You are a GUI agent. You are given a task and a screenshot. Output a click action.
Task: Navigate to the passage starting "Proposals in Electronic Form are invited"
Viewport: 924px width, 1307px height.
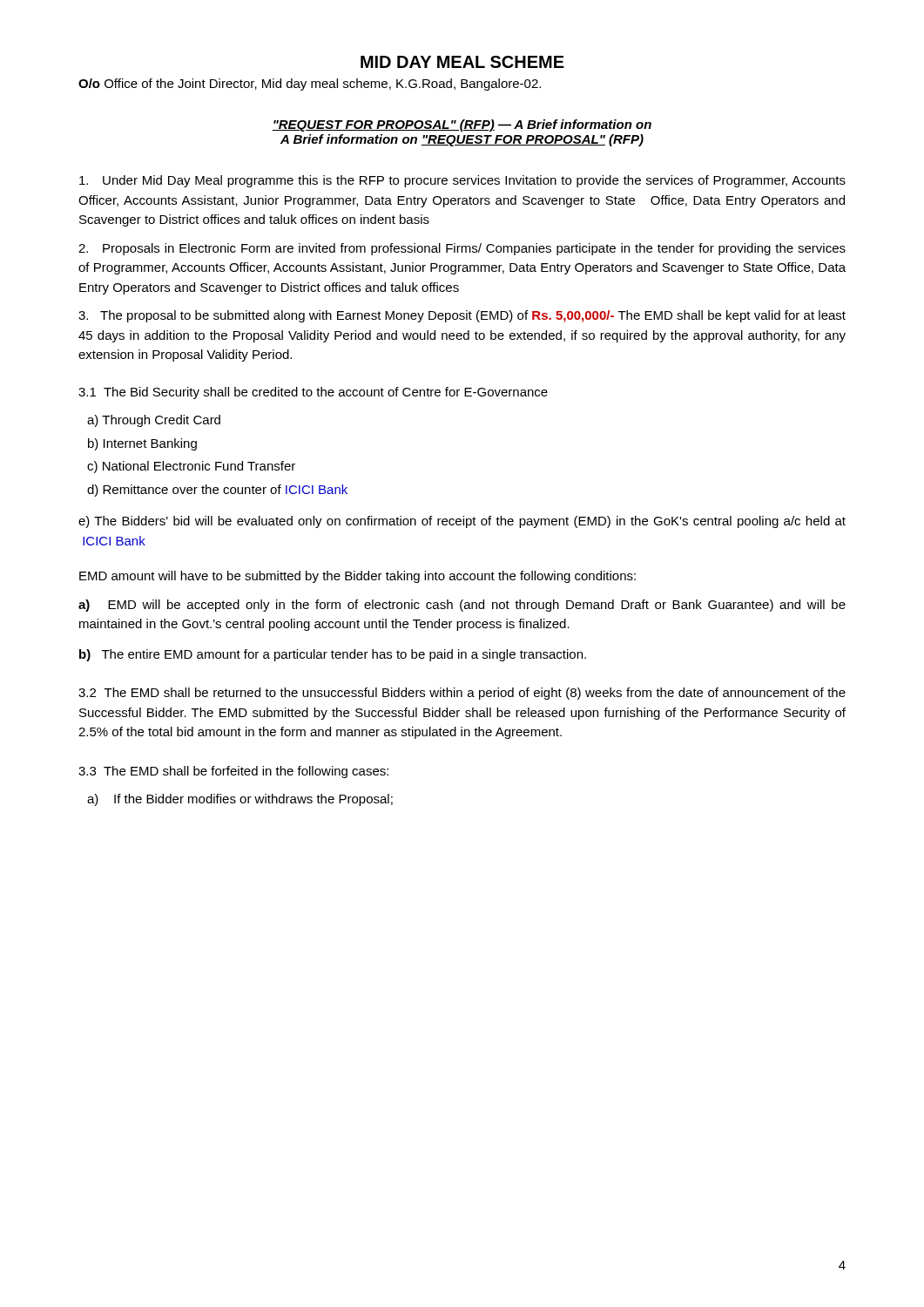(x=462, y=267)
